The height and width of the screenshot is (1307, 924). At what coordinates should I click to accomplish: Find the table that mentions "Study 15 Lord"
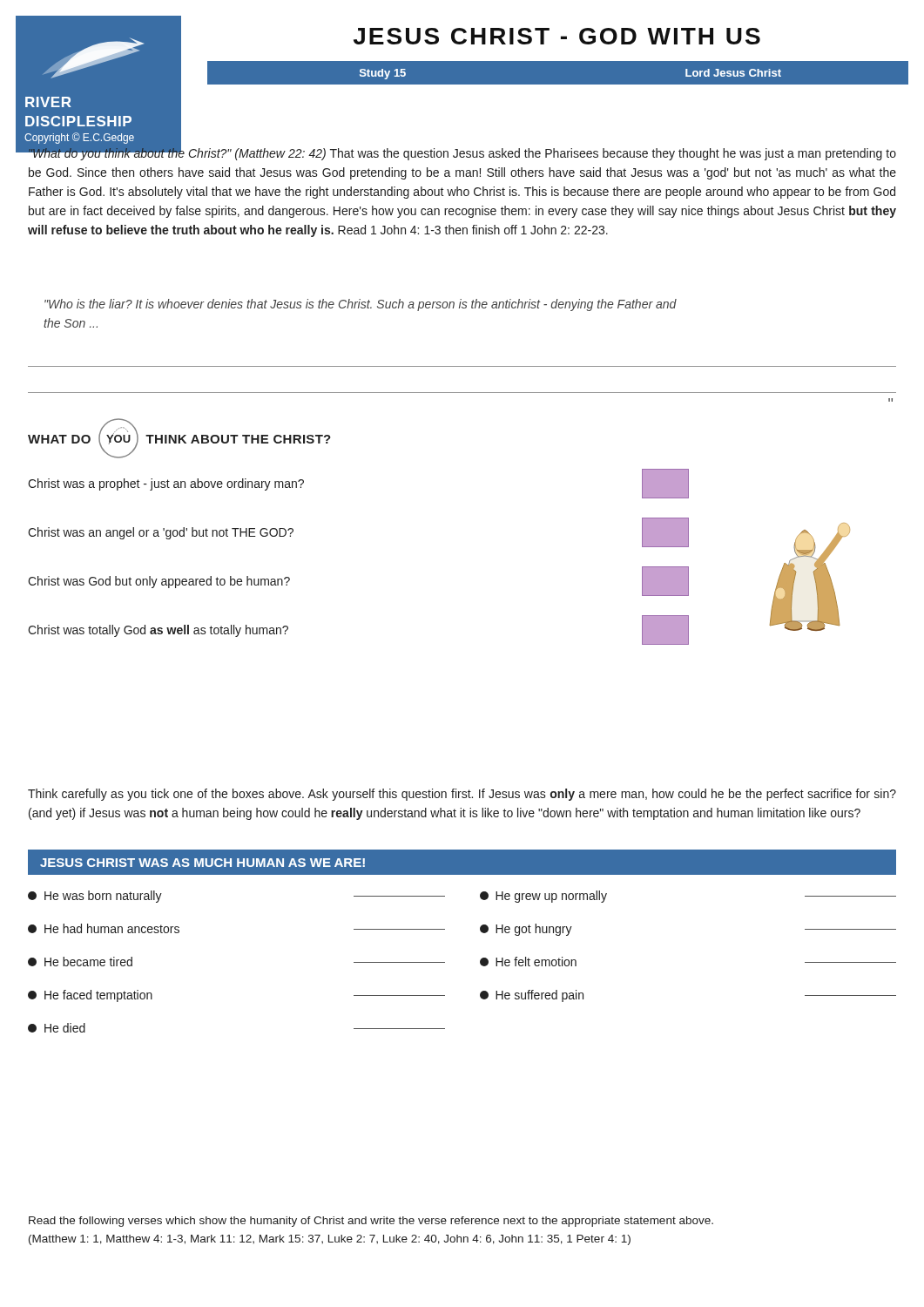pyautogui.click(x=558, y=73)
